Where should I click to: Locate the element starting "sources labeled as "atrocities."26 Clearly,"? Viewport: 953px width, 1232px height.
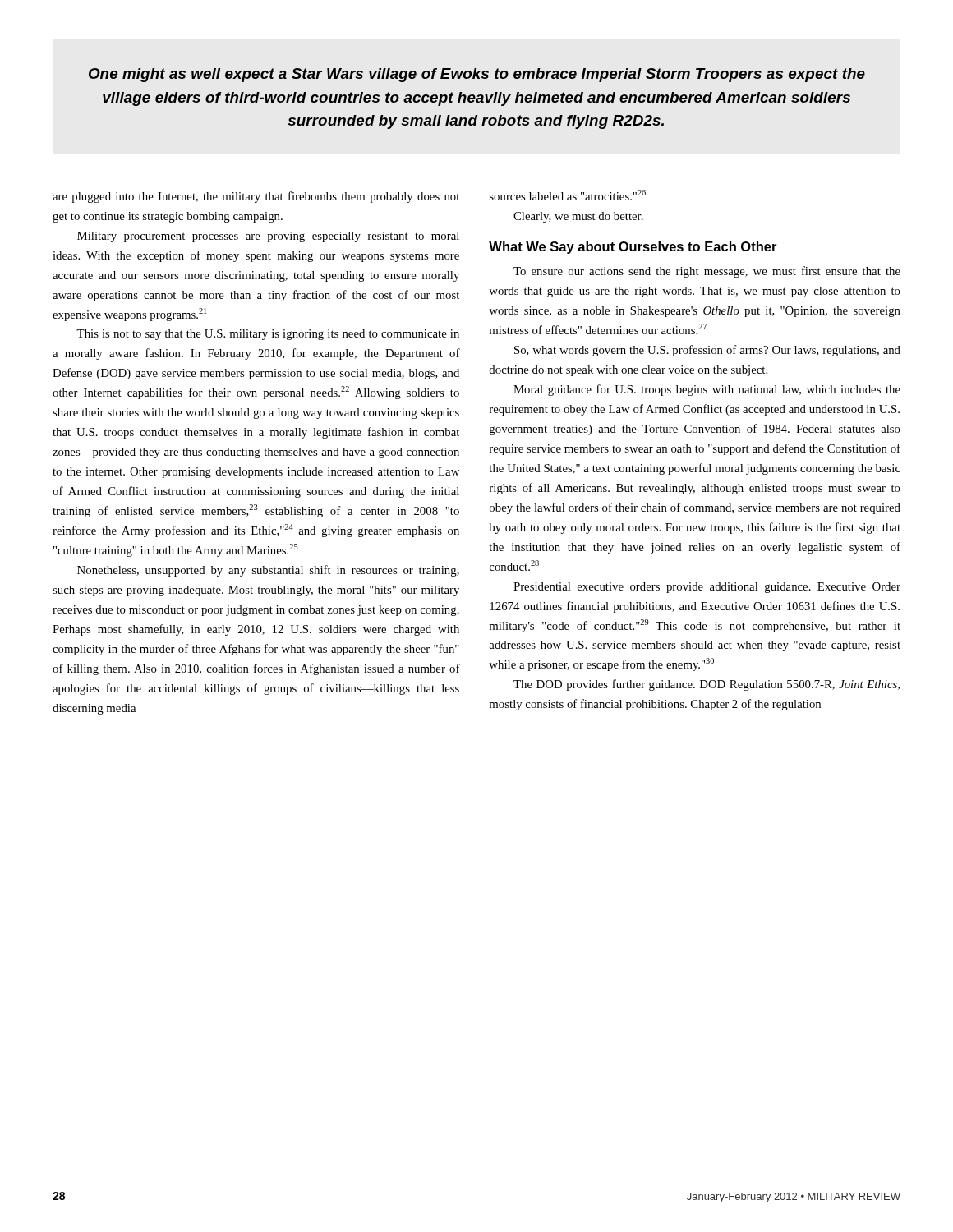coord(568,195)
